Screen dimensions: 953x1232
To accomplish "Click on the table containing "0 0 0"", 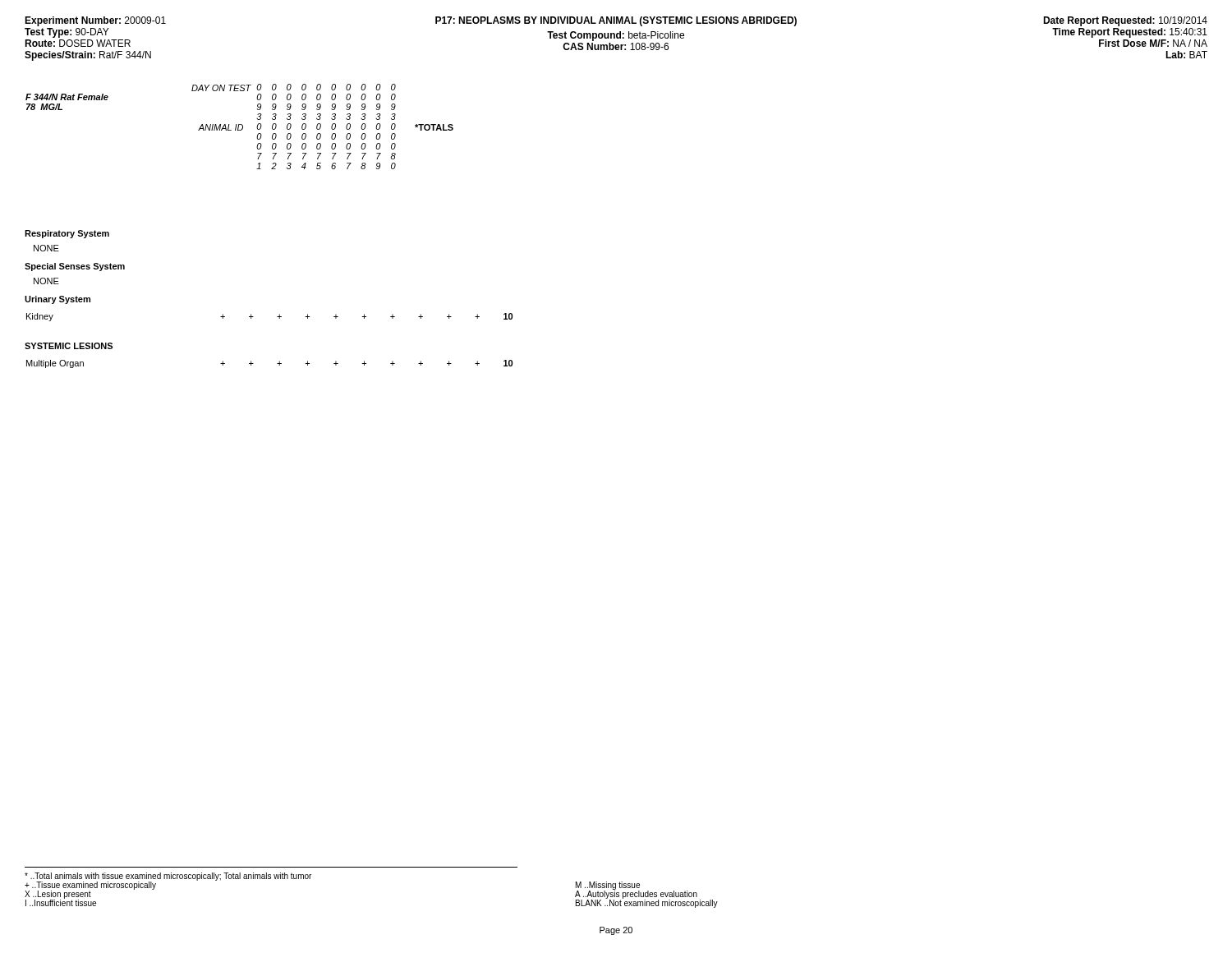I will [616, 127].
